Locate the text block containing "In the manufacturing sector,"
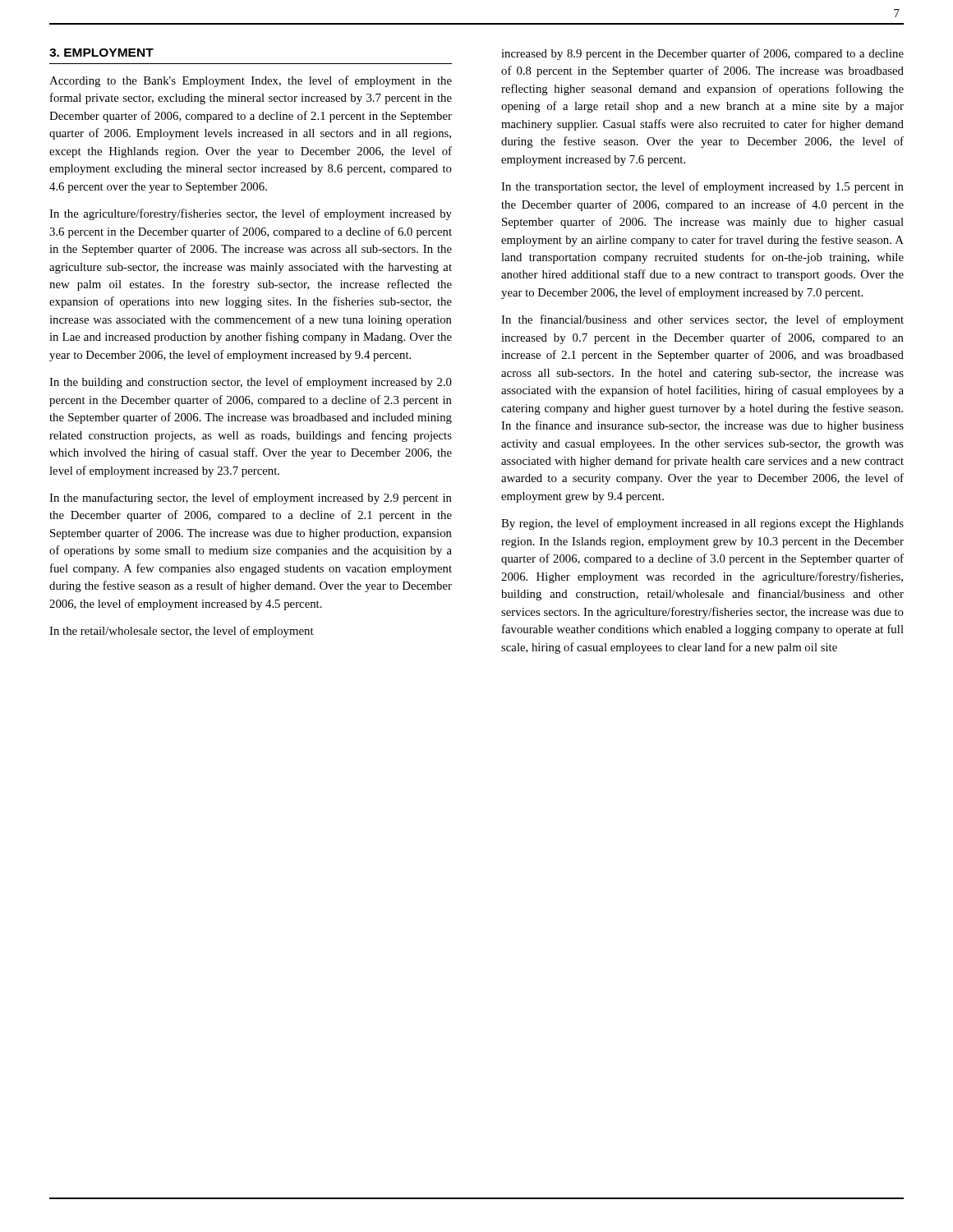This screenshot has width=953, height=1232. [251, 551]
